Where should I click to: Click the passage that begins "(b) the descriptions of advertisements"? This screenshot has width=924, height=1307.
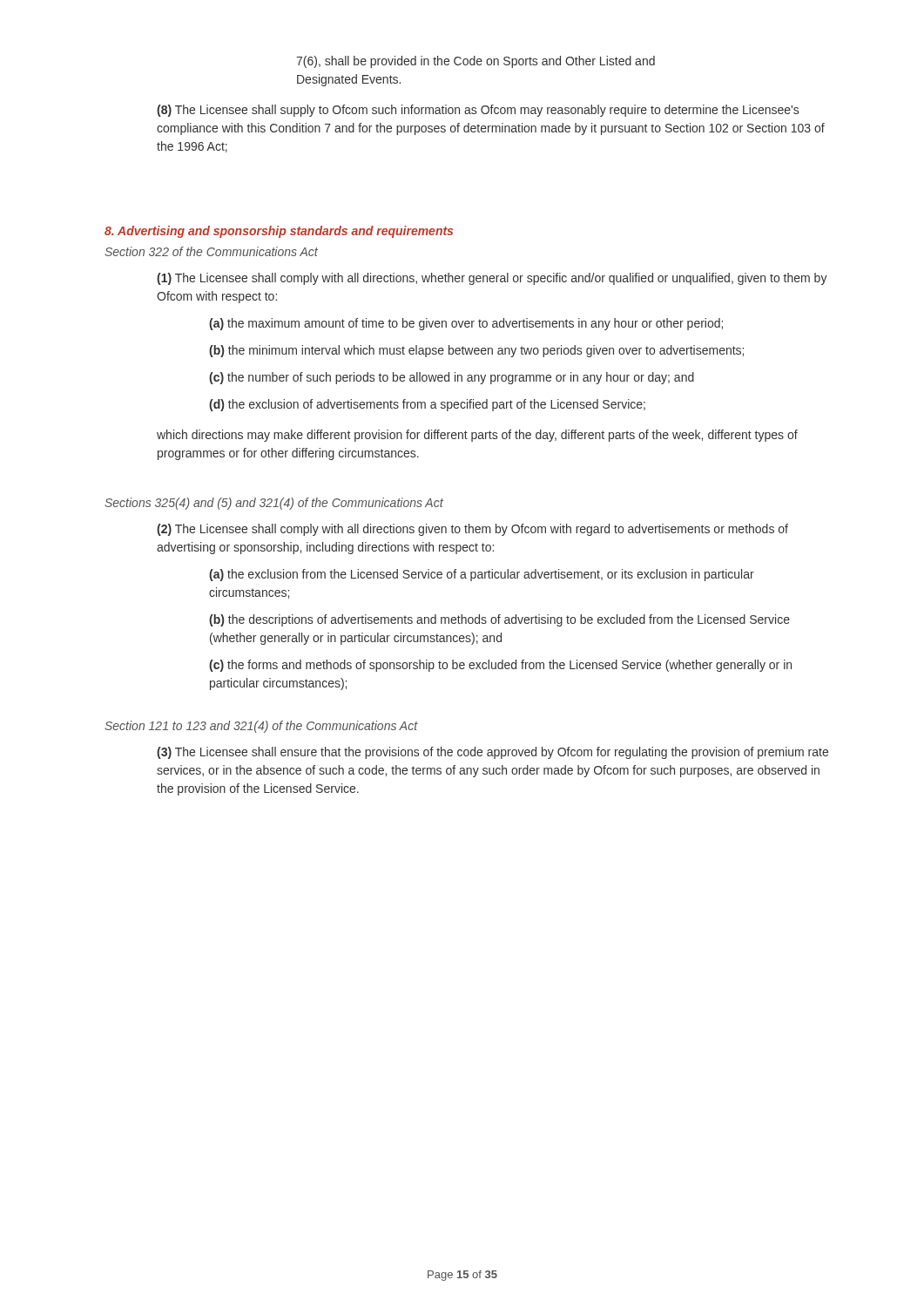point(523,629)
